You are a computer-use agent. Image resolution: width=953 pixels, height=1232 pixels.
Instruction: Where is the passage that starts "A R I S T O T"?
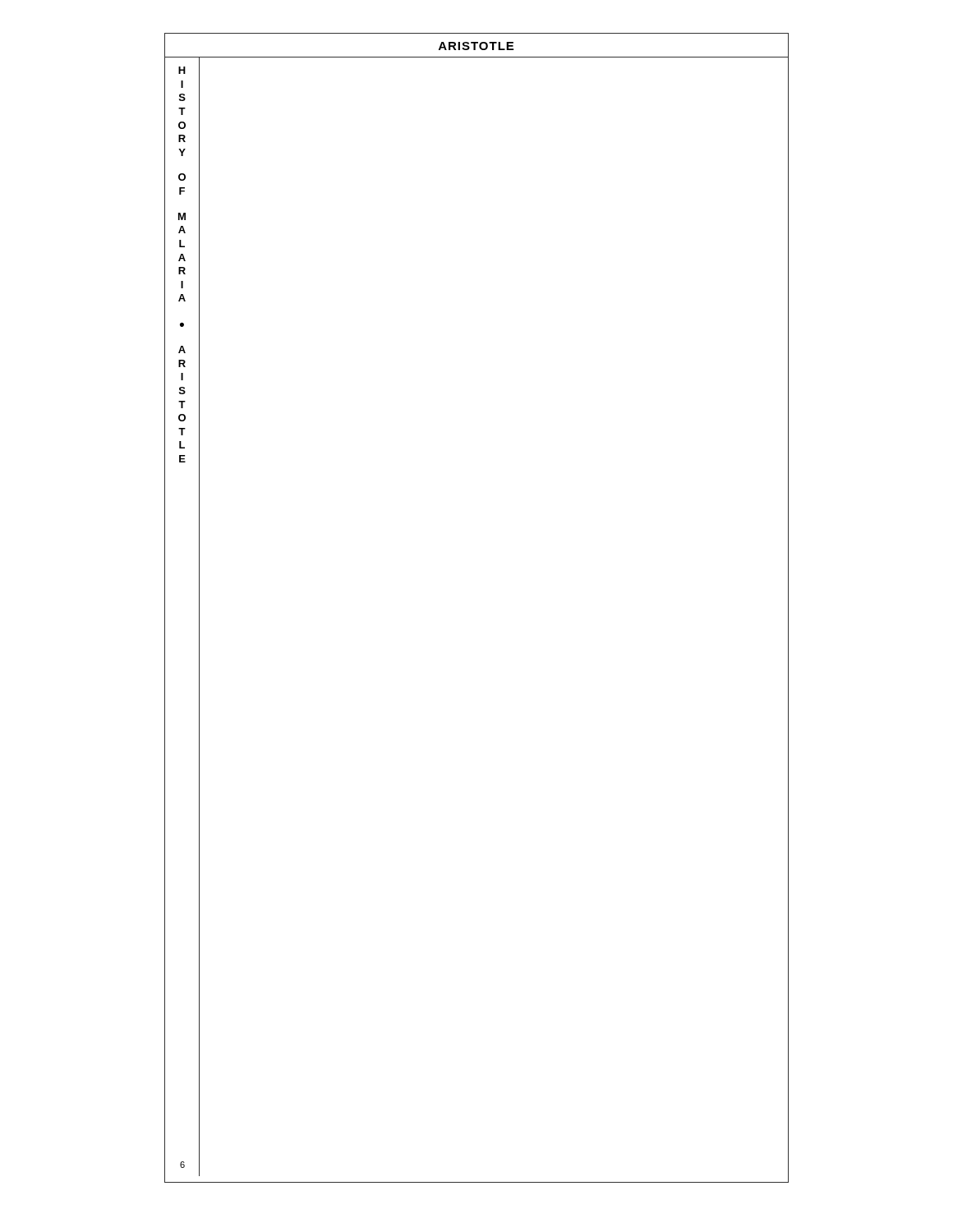(x=182, y=405)
